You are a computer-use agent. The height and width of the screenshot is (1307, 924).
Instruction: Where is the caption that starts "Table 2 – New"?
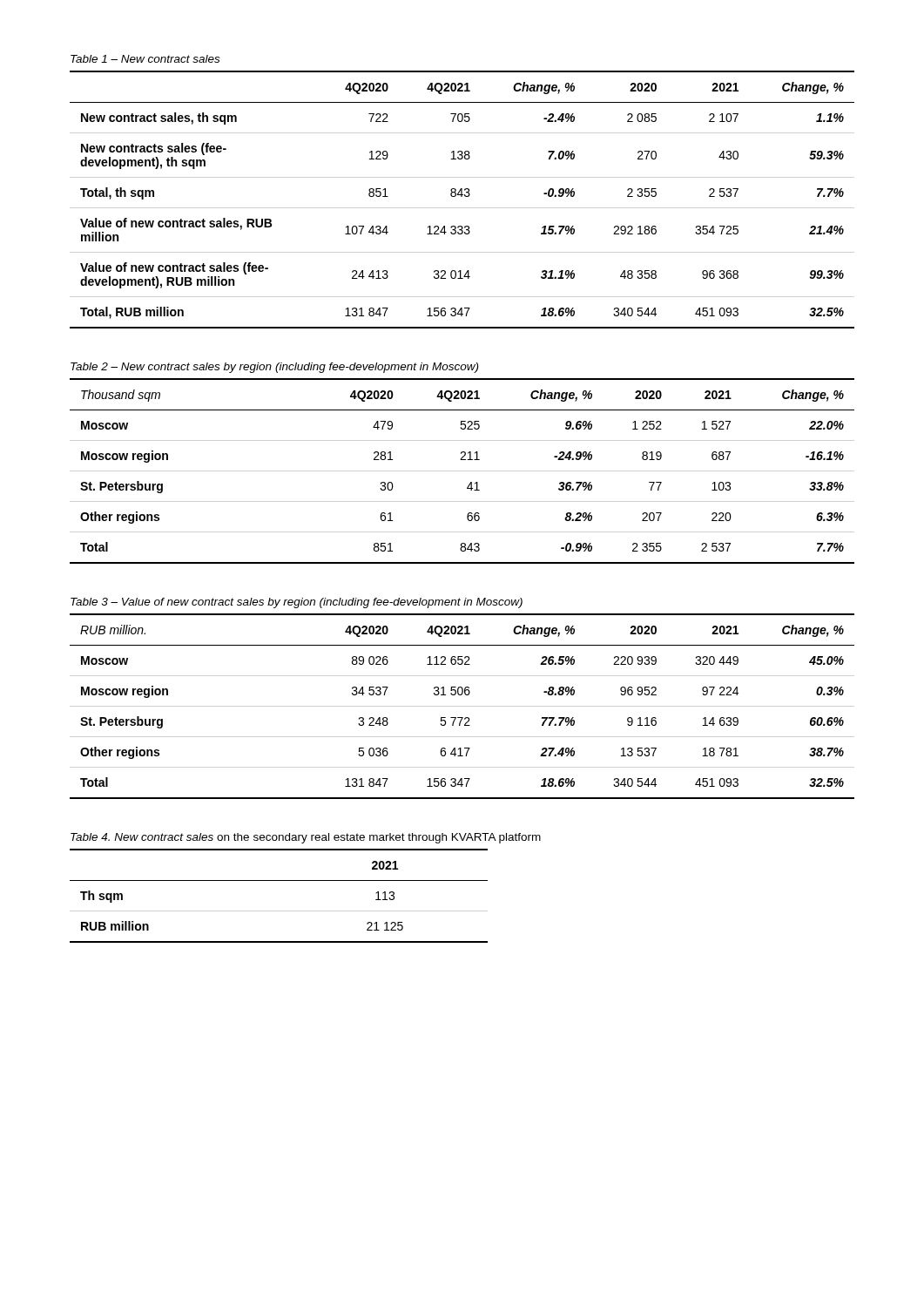coord(274,366)
